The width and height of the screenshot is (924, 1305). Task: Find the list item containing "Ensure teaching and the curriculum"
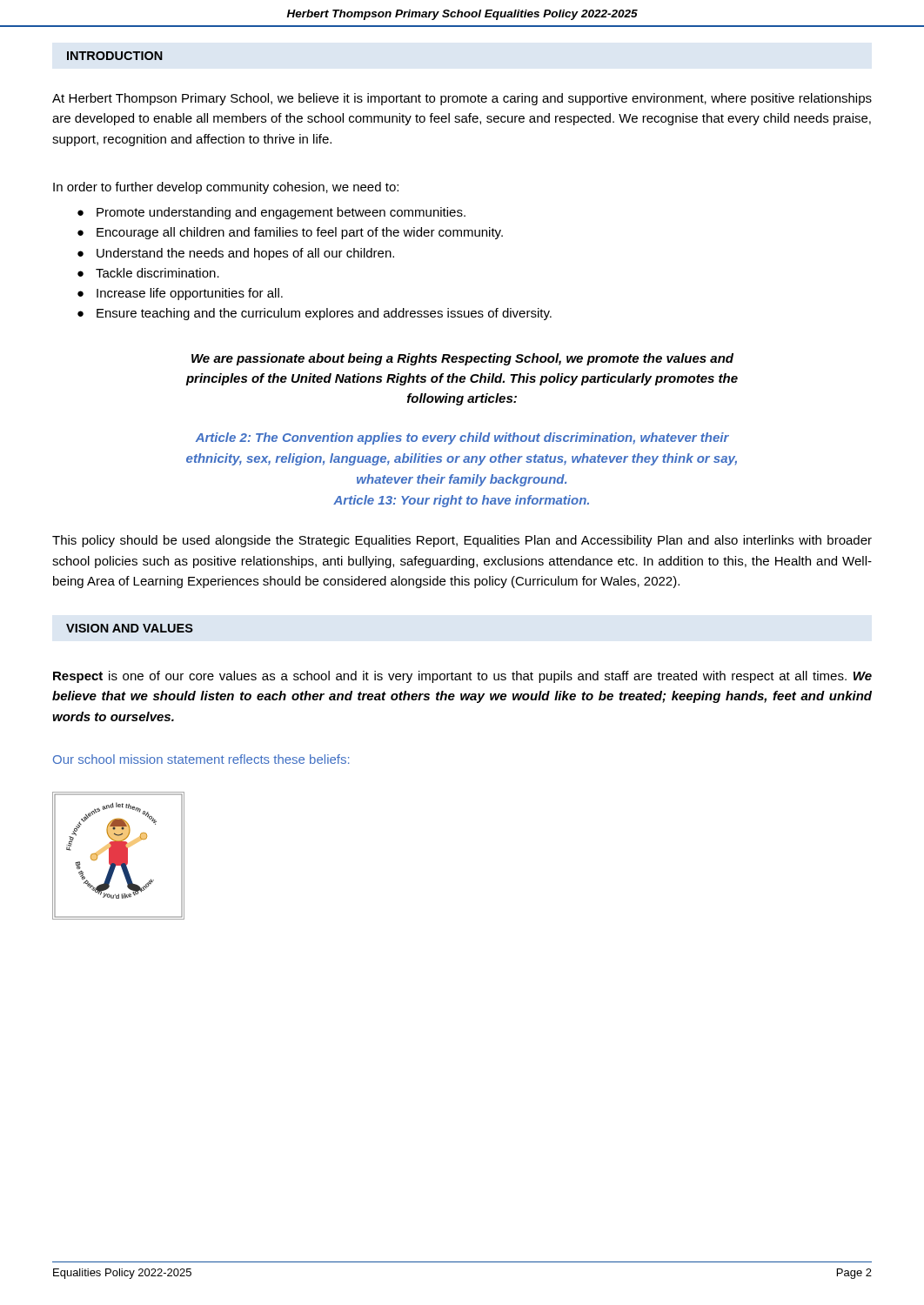click(324, 313)
